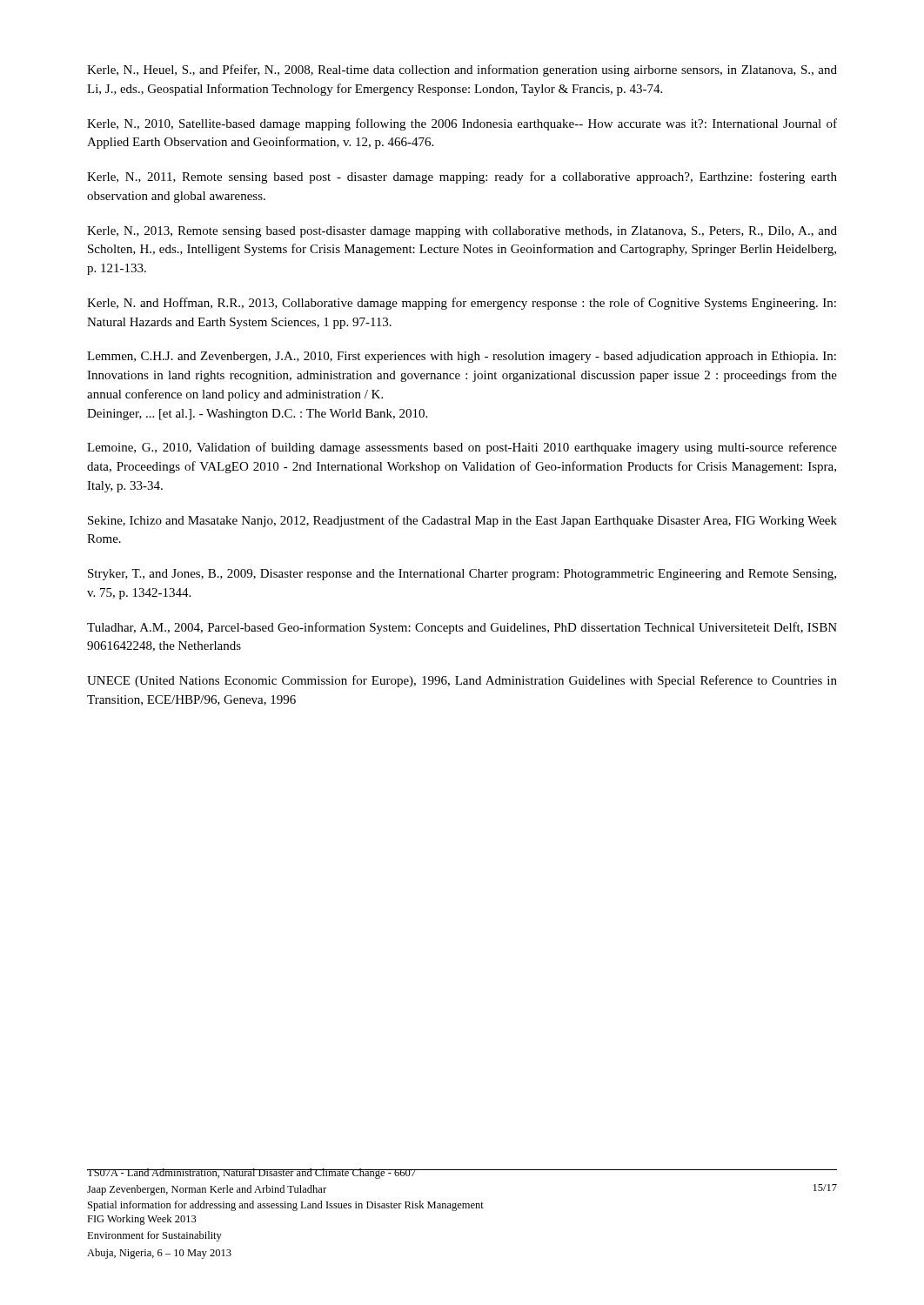
Task: Where is the passage that starts "Kerle, N., Heuel, S.,"?
Action: click(x=462, y=79)
